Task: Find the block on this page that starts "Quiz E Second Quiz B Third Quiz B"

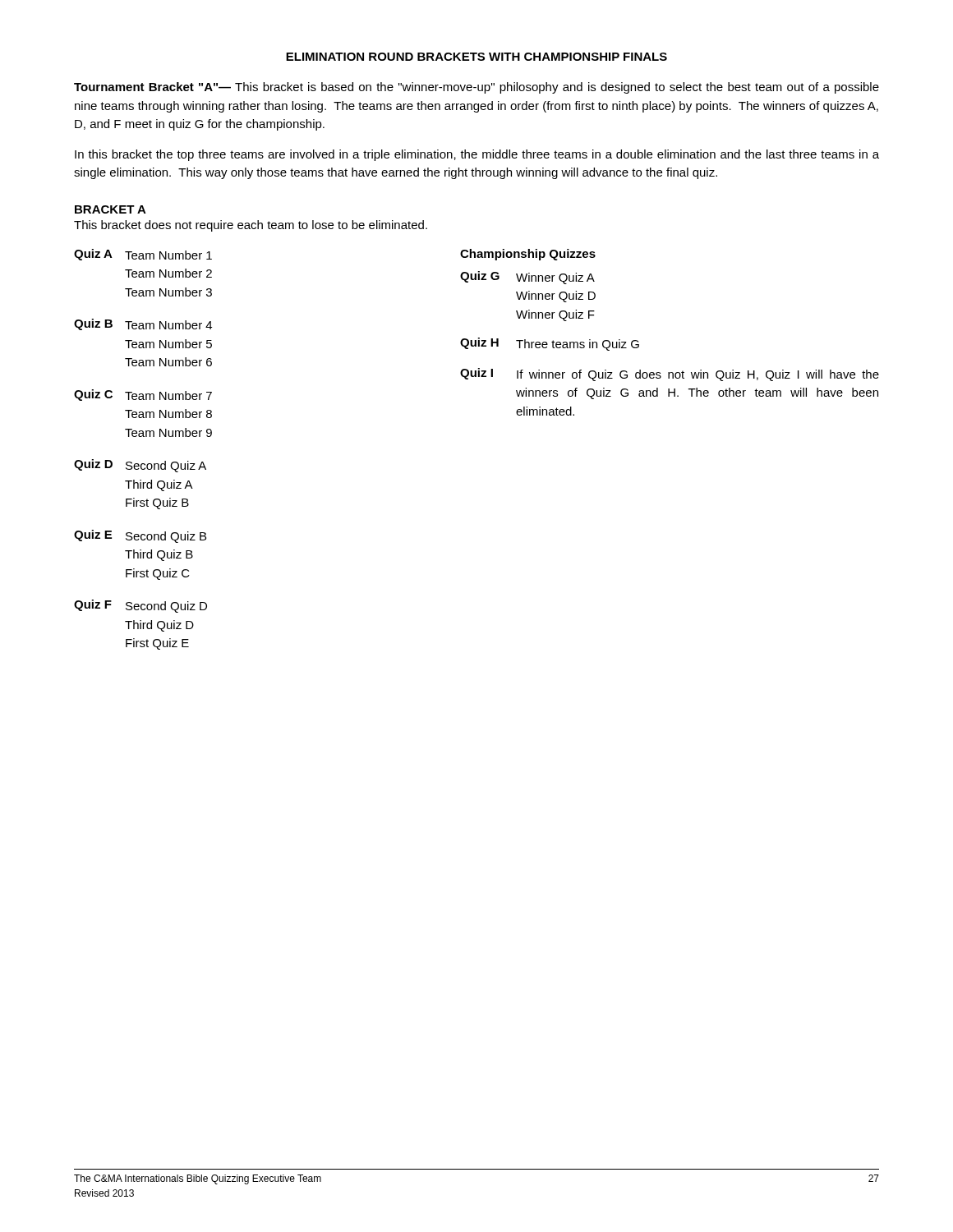Action: tap(140, 536)
